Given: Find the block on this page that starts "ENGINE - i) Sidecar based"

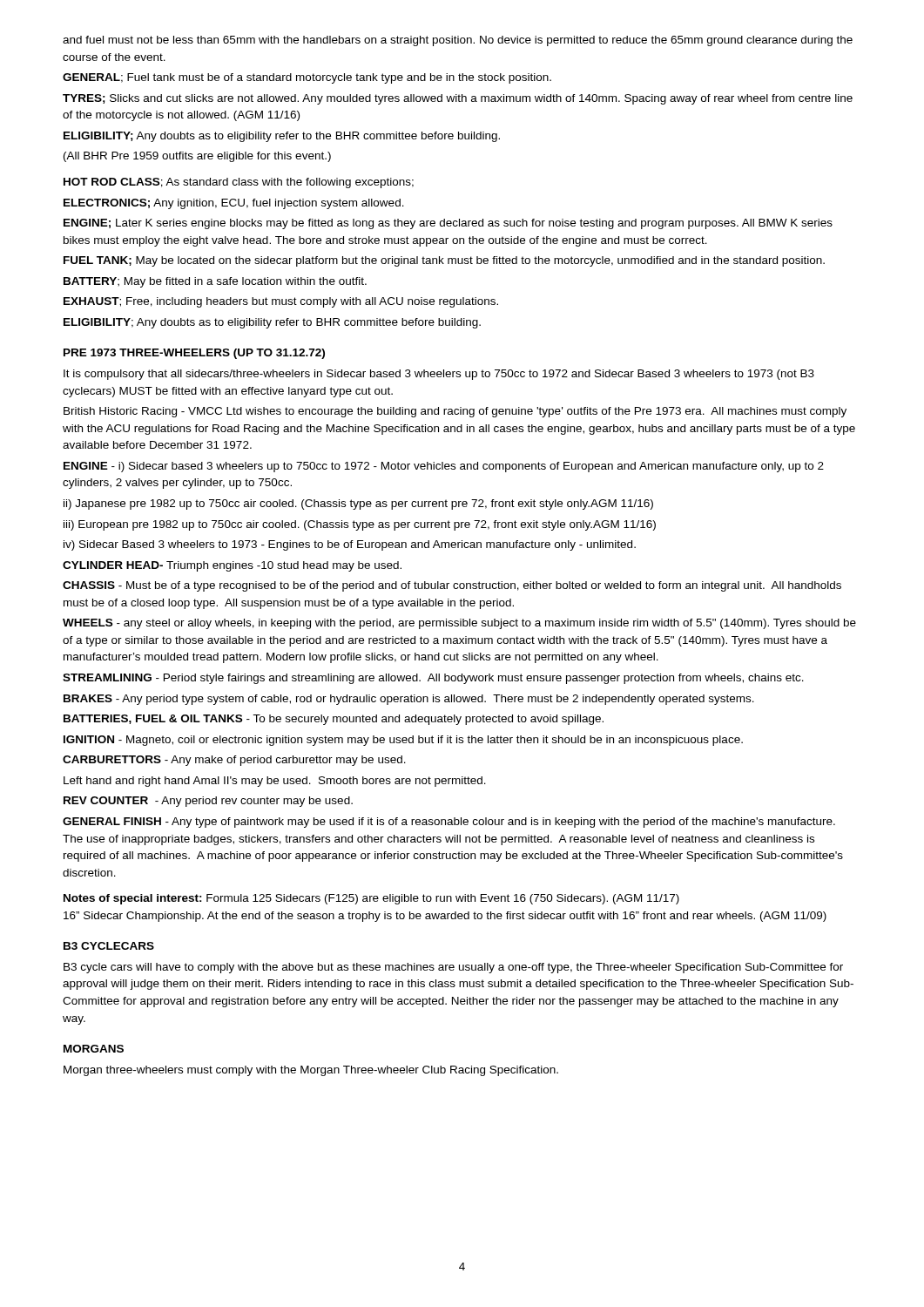Looking at the screenshot, I should pos(443,474).
